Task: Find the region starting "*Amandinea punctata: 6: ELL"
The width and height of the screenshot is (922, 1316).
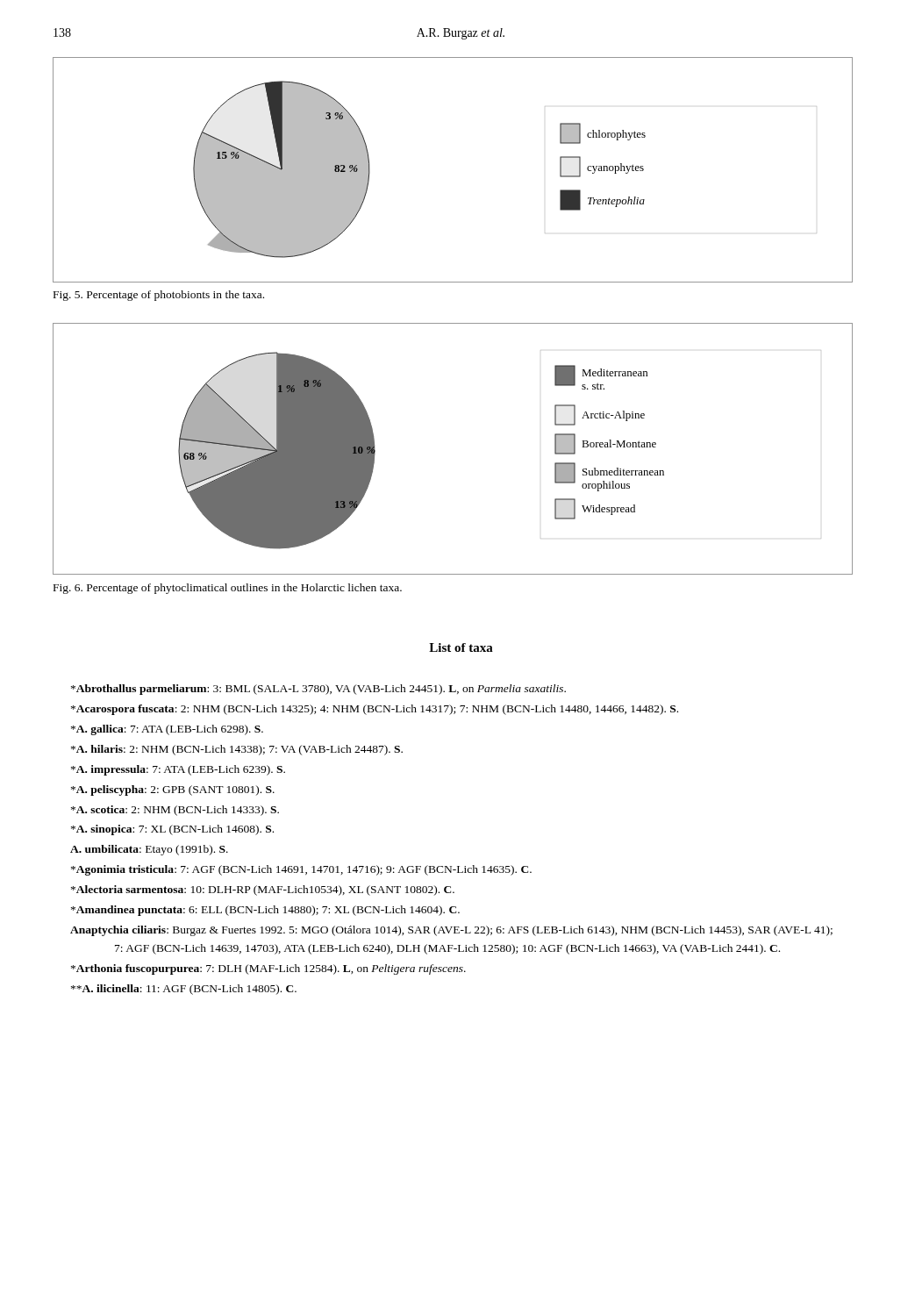Action: [265, 909]
